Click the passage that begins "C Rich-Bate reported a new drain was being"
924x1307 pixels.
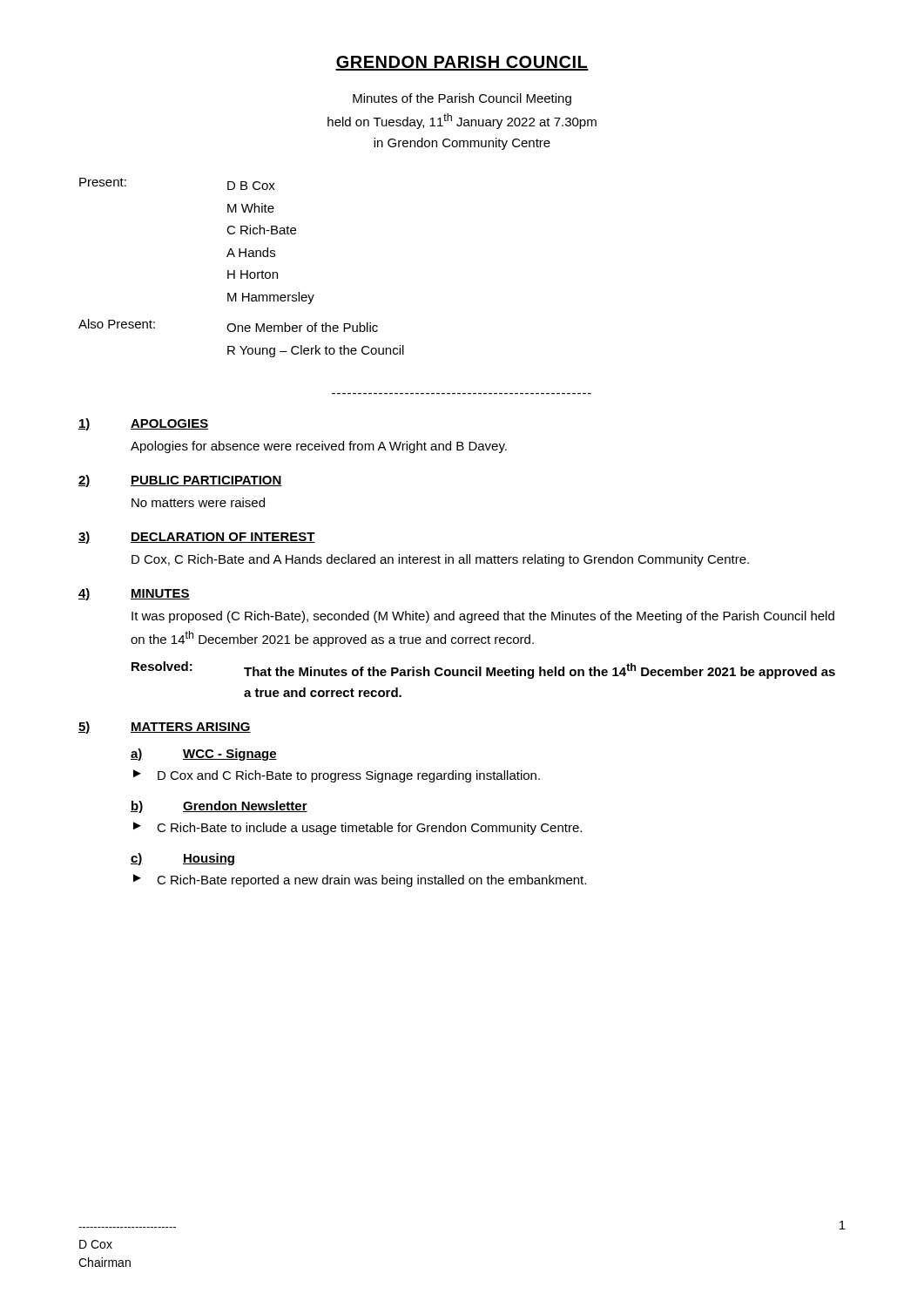372,880
